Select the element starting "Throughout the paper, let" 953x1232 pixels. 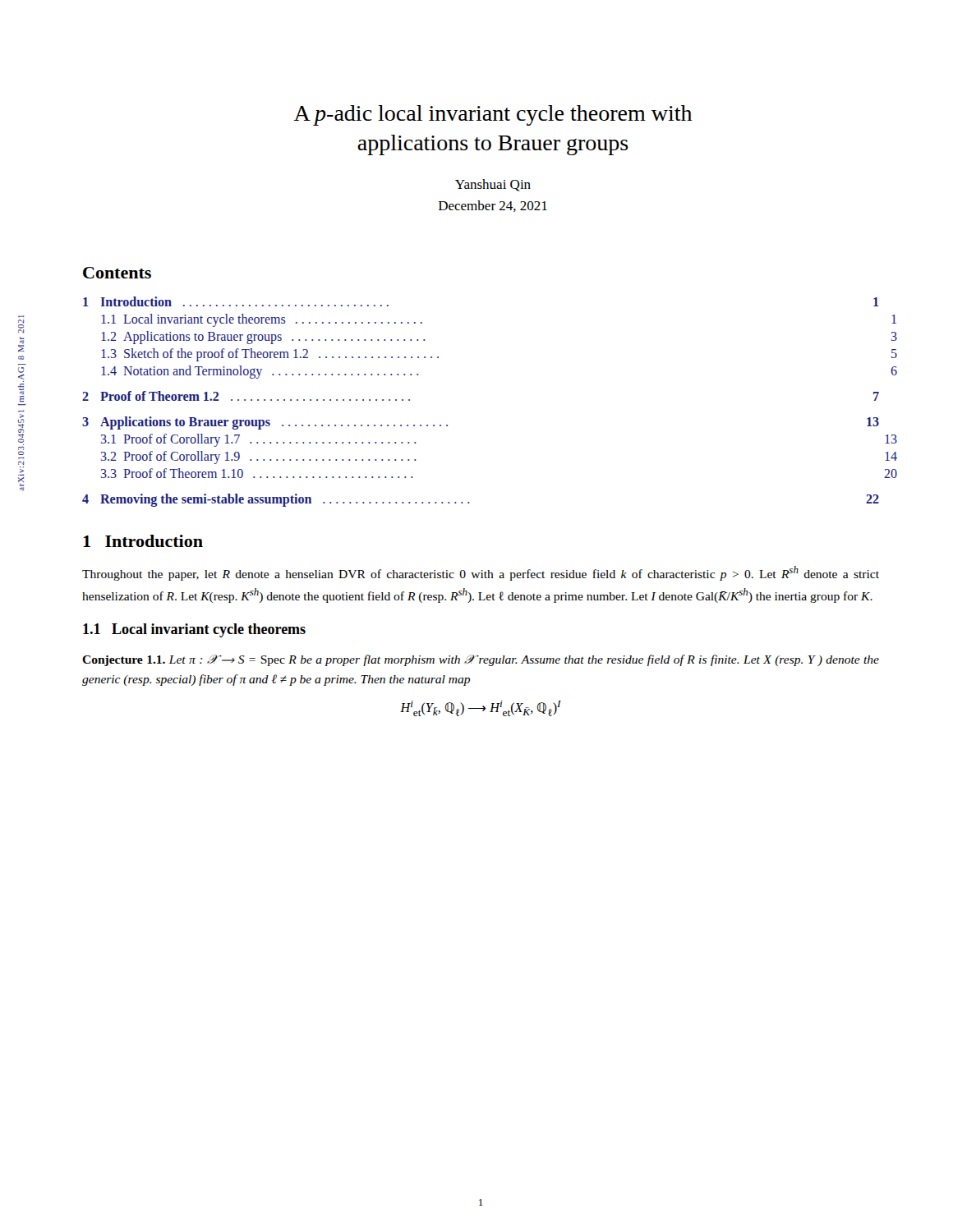(481, 583)
